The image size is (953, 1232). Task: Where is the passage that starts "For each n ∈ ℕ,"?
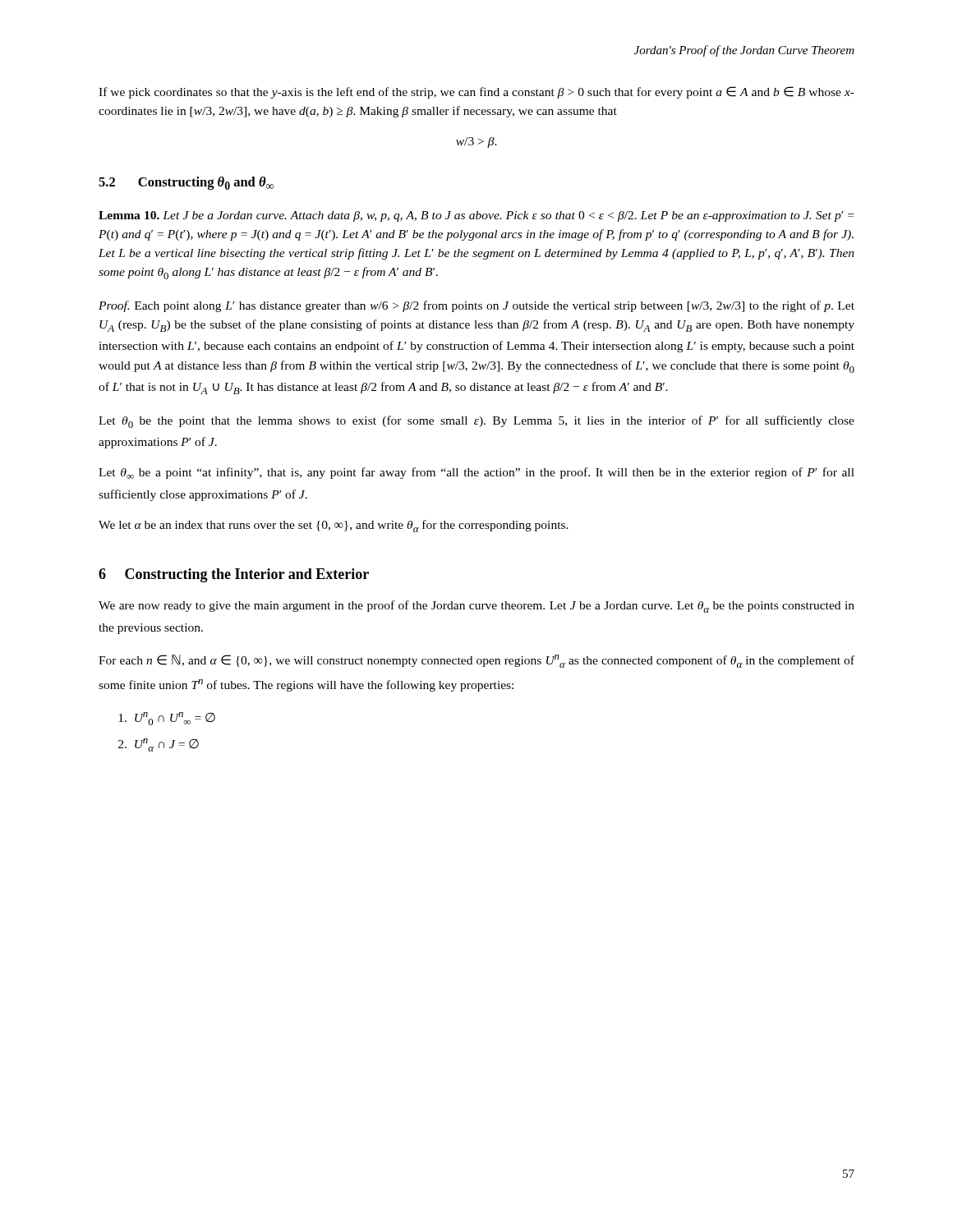(x=476, y=671)
